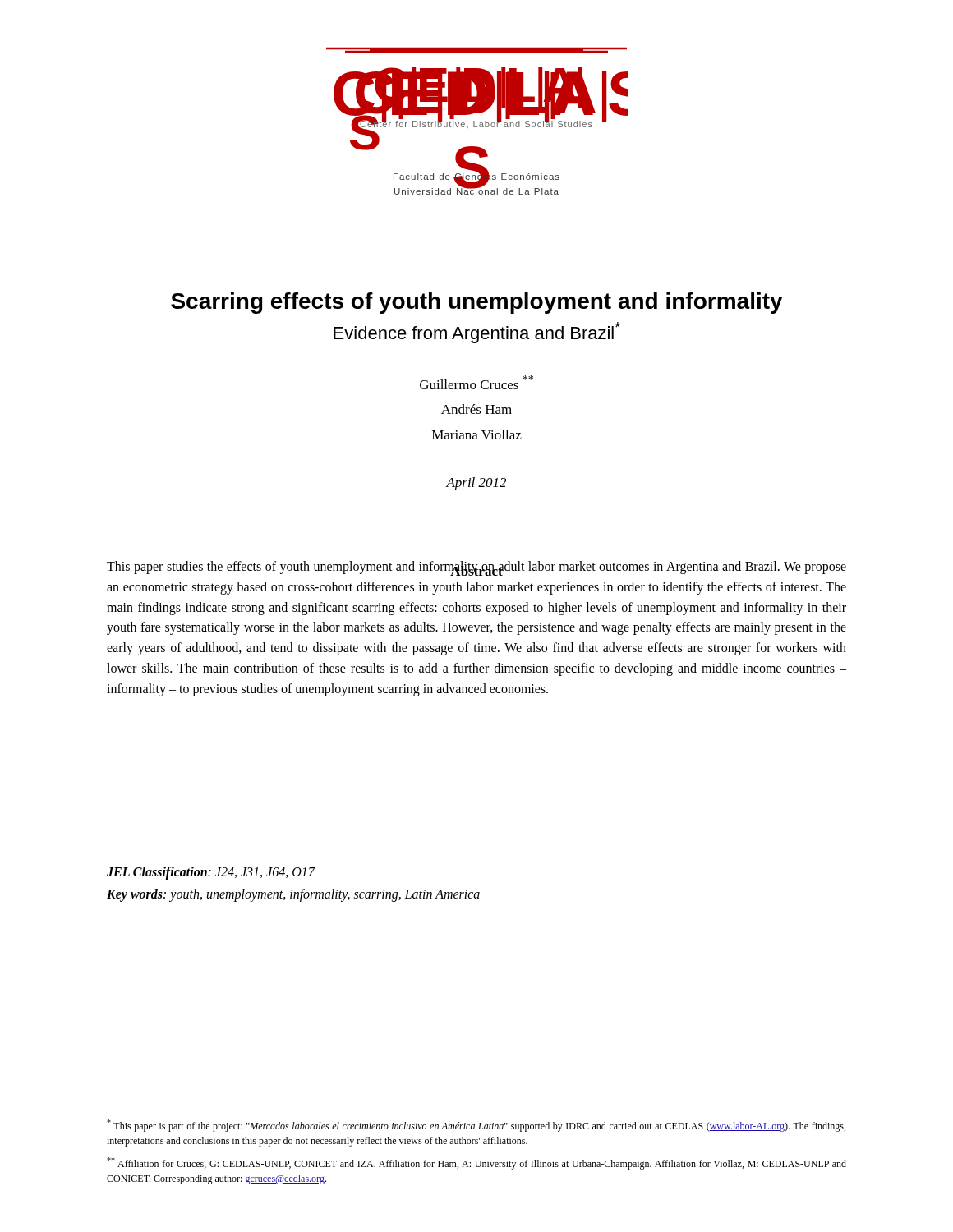This screenshot has width=953, height=1232.
Task: Click on the logo
Action: (476, 90)
